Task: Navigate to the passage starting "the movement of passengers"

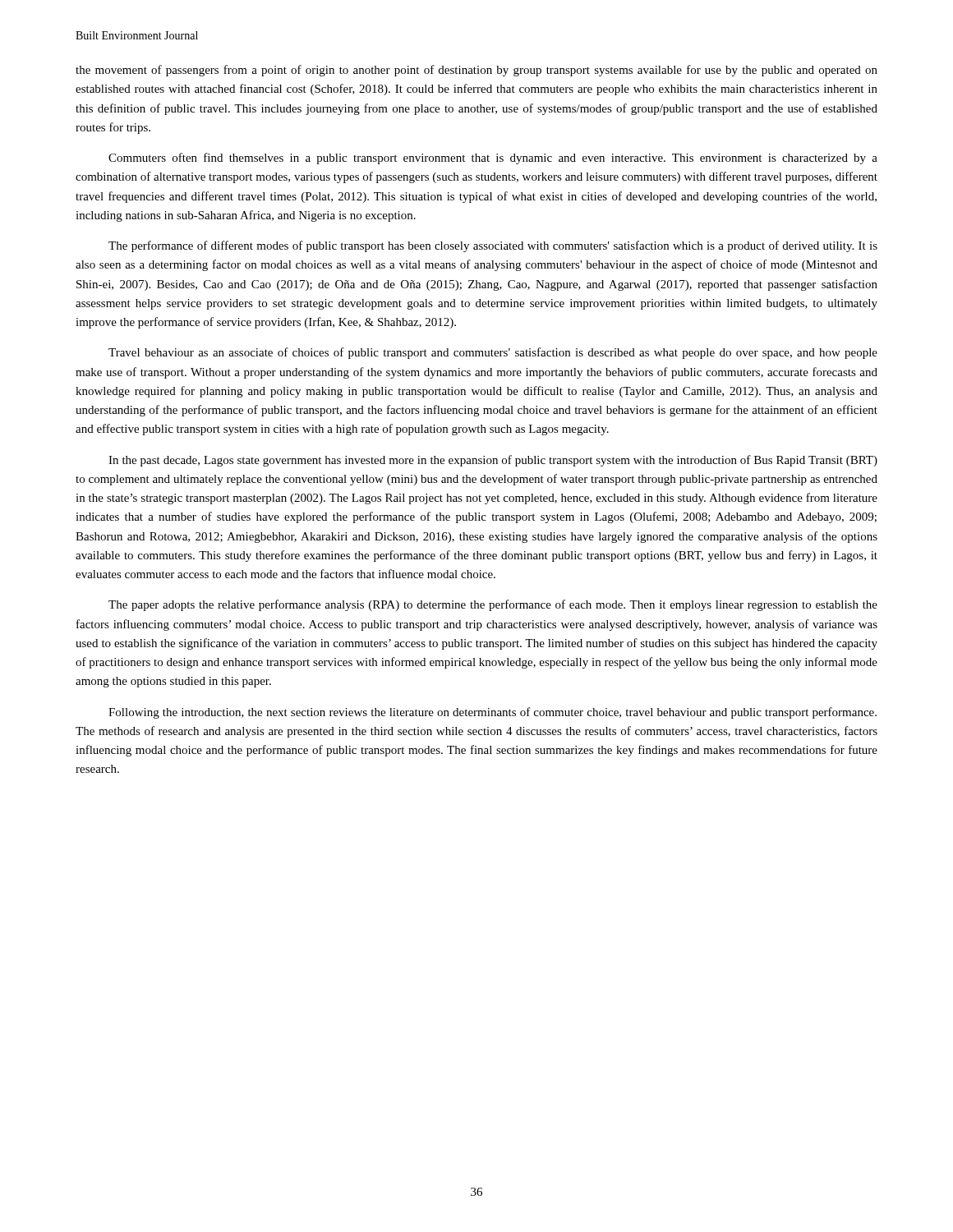Action: [476, 98]
